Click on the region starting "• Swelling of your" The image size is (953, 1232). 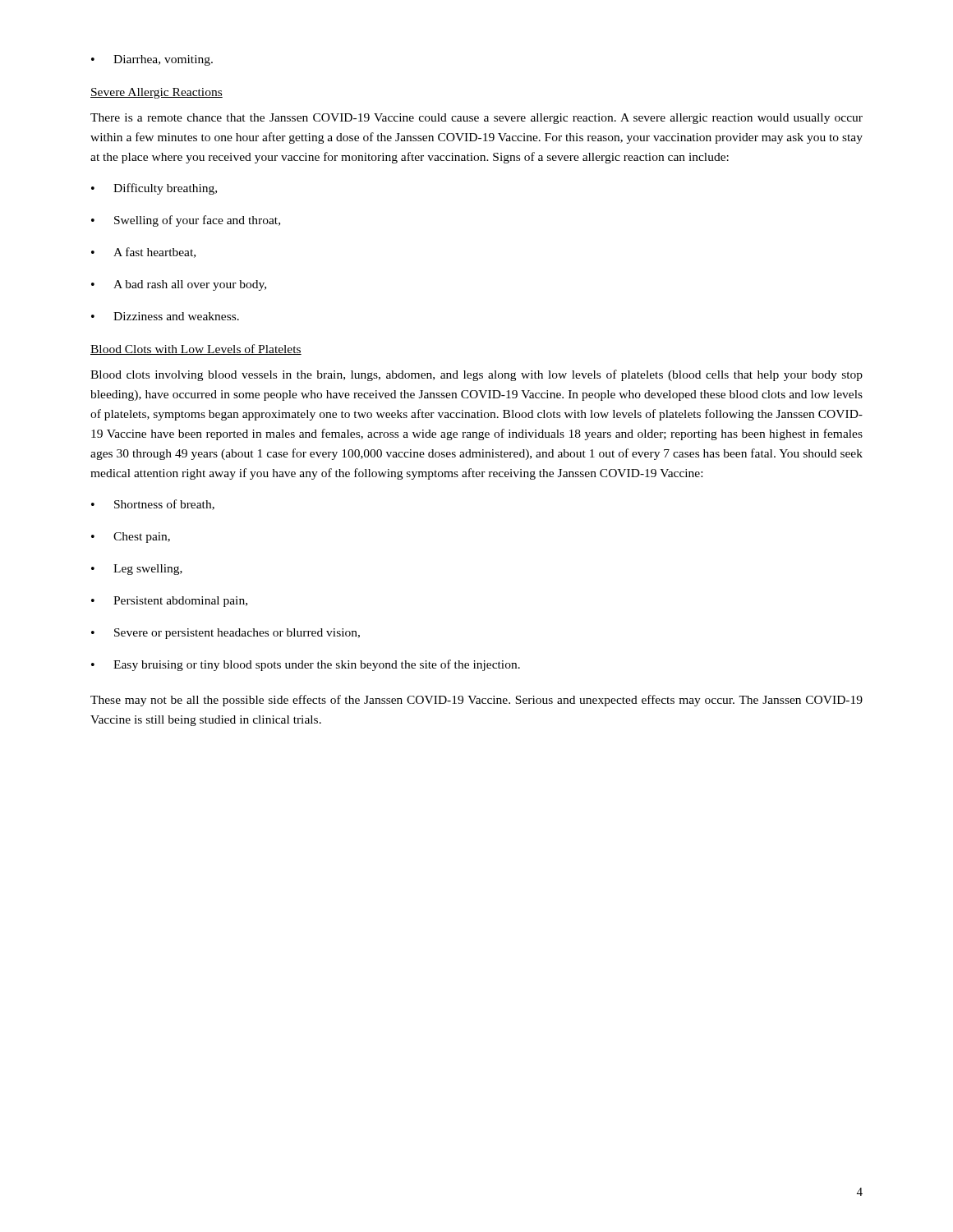tap(186, 221)
